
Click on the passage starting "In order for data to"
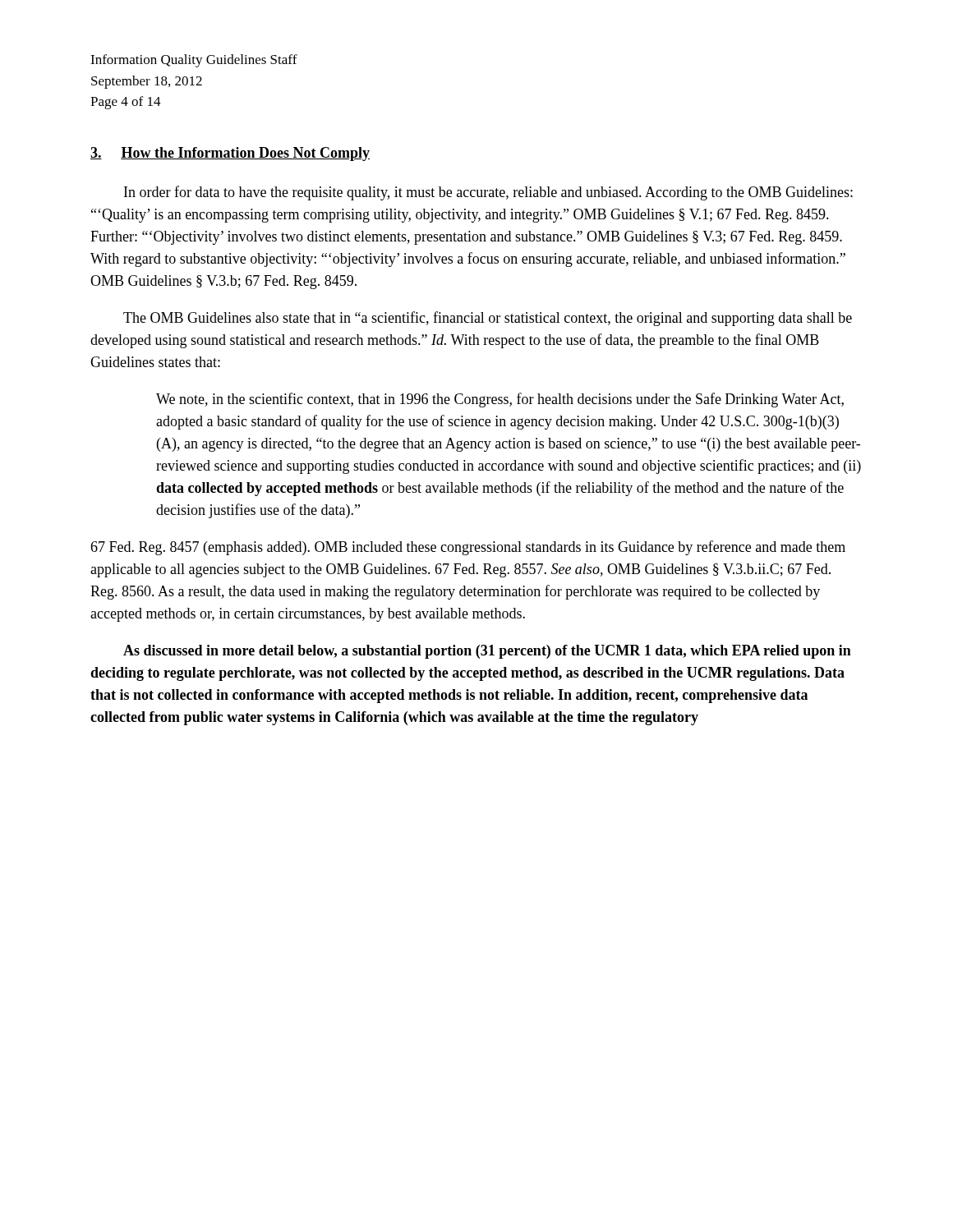click(x=472, y=236)
